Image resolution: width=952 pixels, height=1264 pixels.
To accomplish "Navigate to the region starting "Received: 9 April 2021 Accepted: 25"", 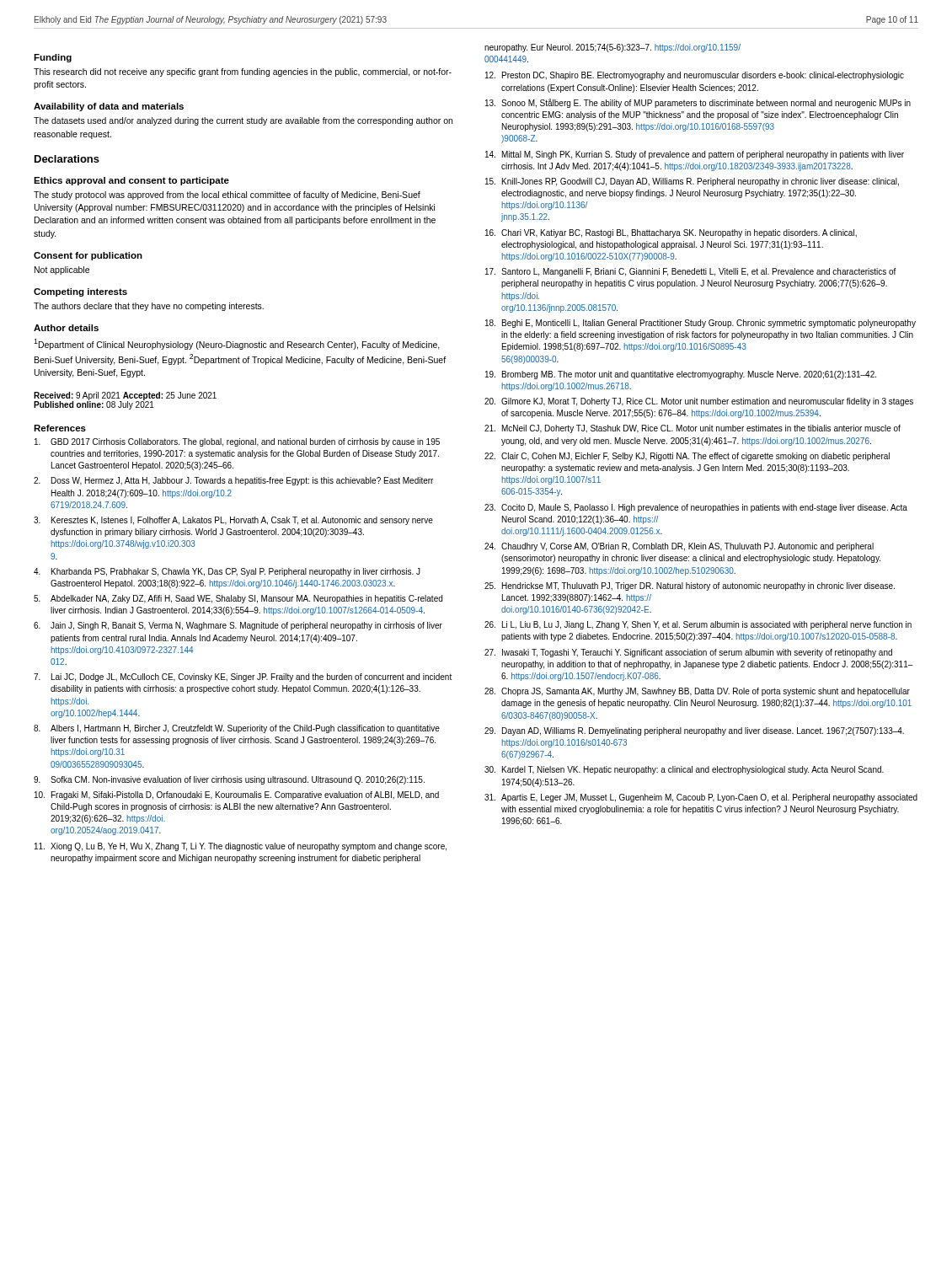I will pyautogui.click(x=125, y=400).
